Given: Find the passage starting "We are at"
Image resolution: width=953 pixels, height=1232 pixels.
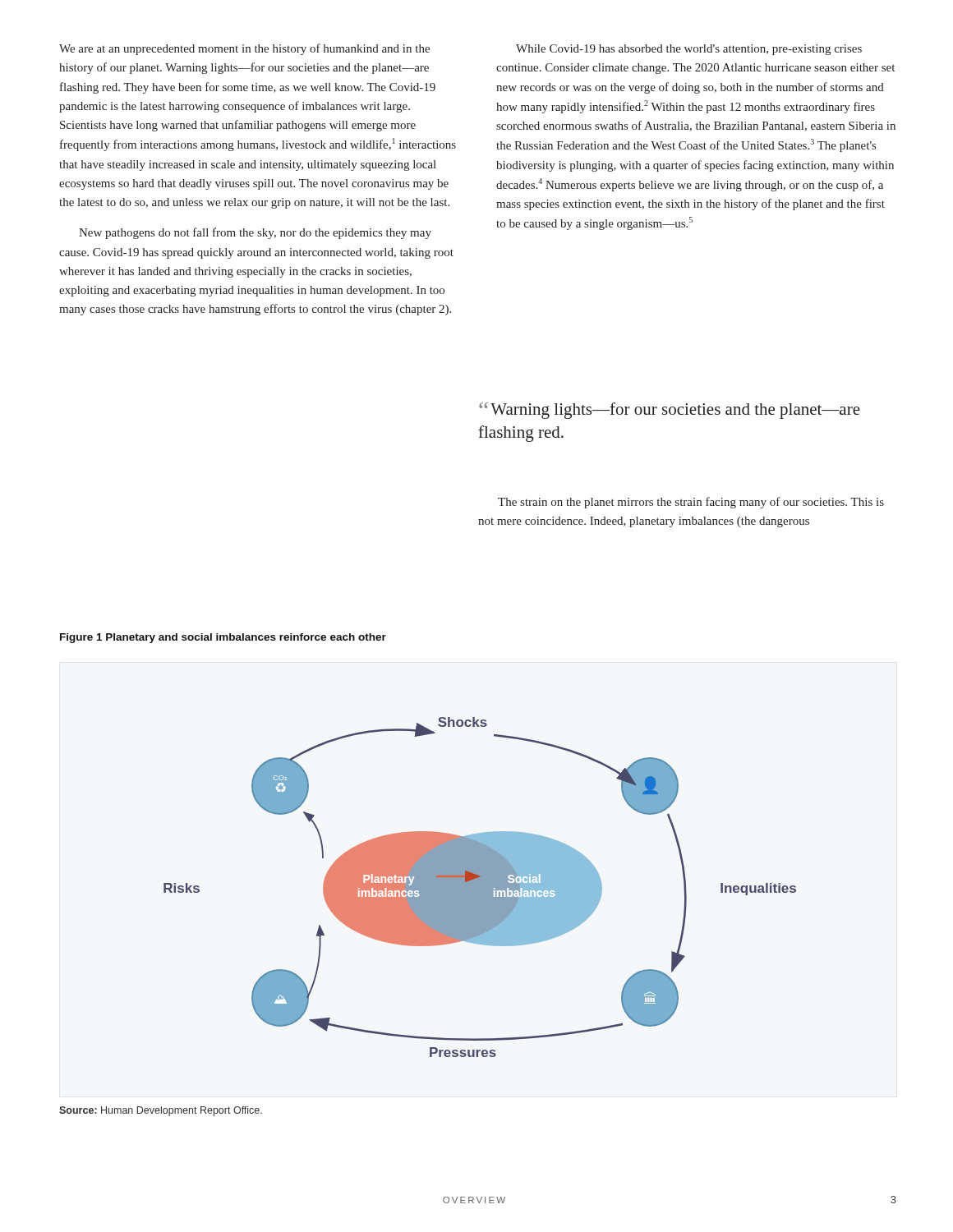Looking at the screenshot, I should [x=260, y=179].
